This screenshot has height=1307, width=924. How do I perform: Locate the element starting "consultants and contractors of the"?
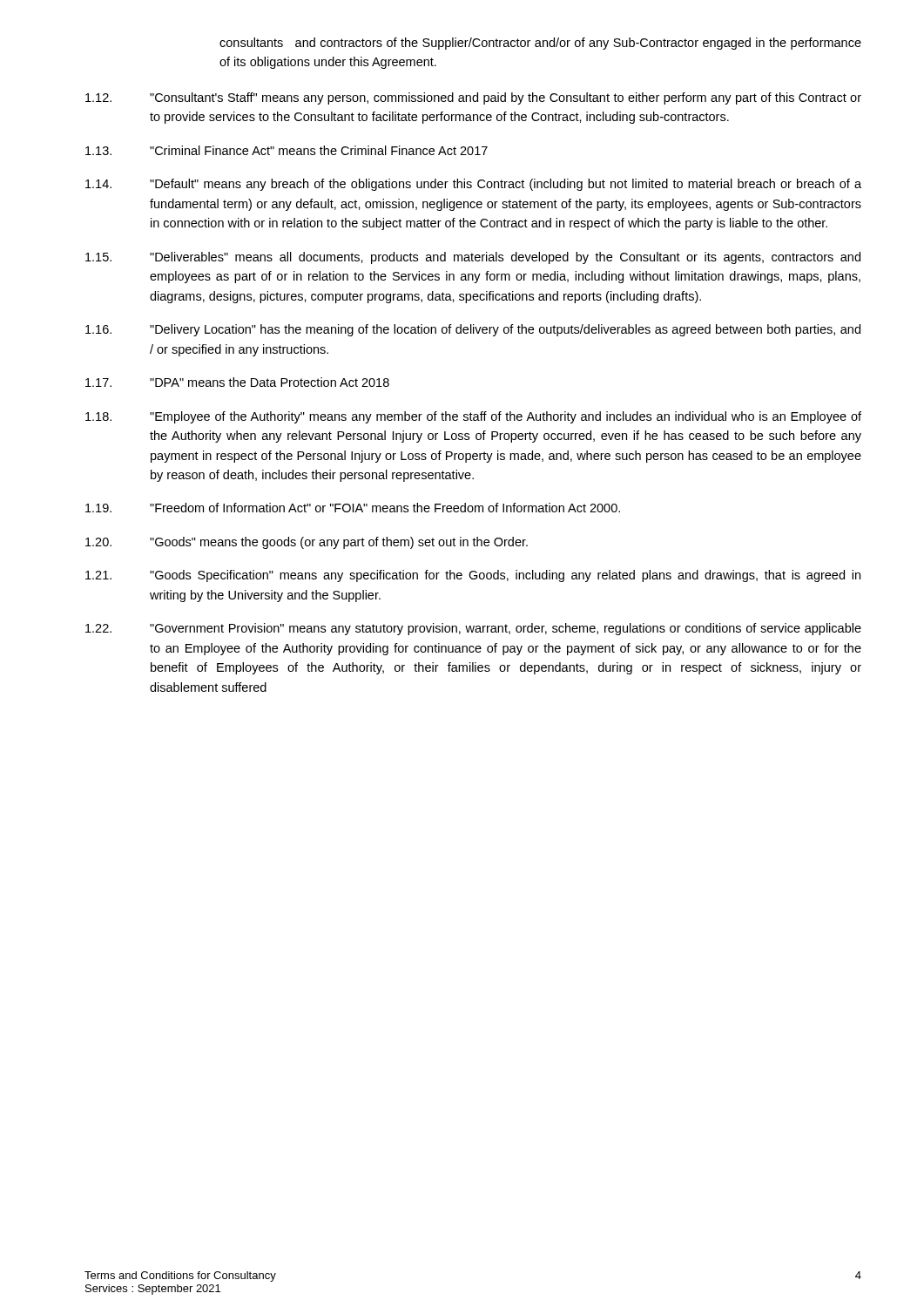(x=540, y=52)
